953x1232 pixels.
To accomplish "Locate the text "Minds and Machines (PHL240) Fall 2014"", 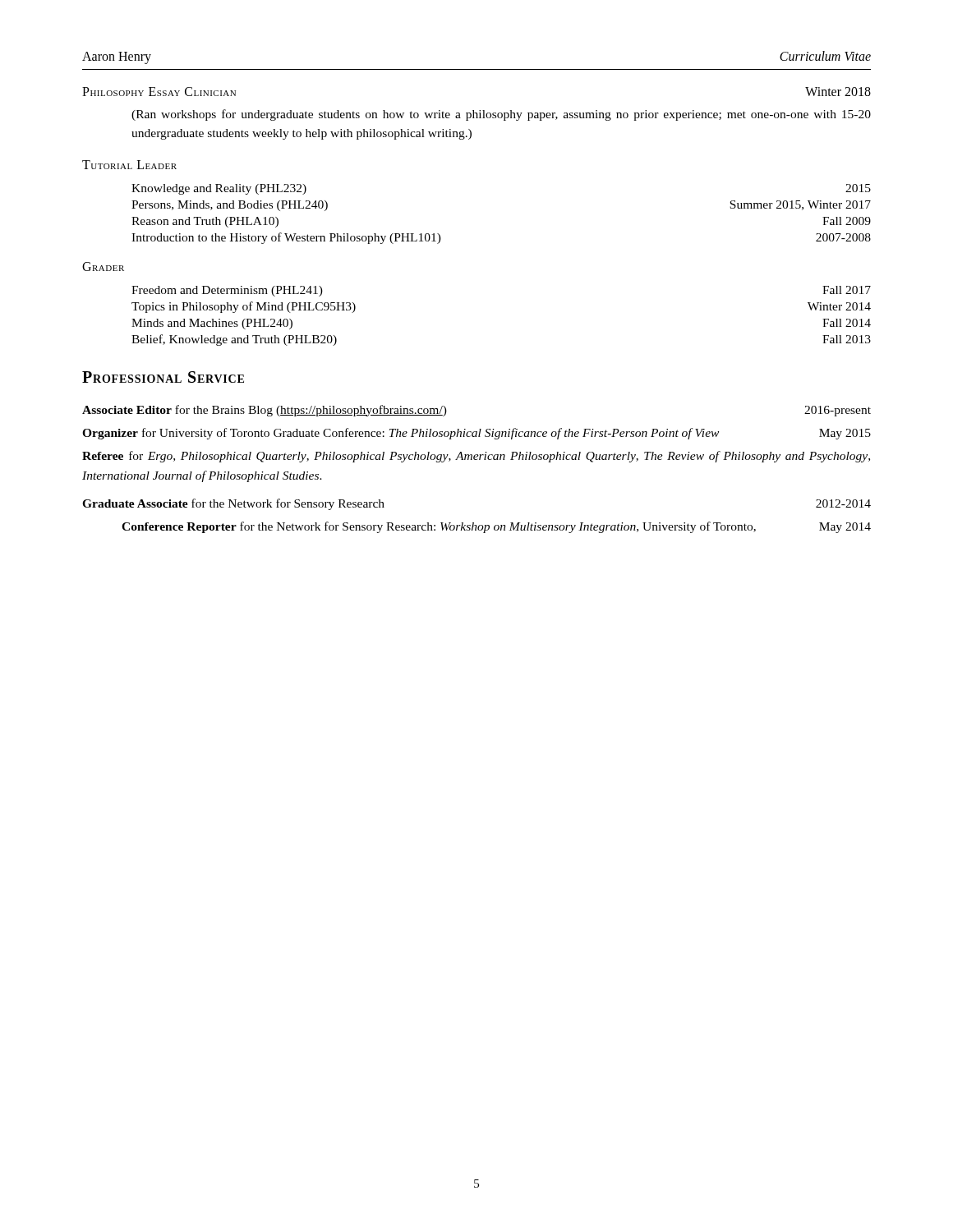I will (x=207, y=324).
